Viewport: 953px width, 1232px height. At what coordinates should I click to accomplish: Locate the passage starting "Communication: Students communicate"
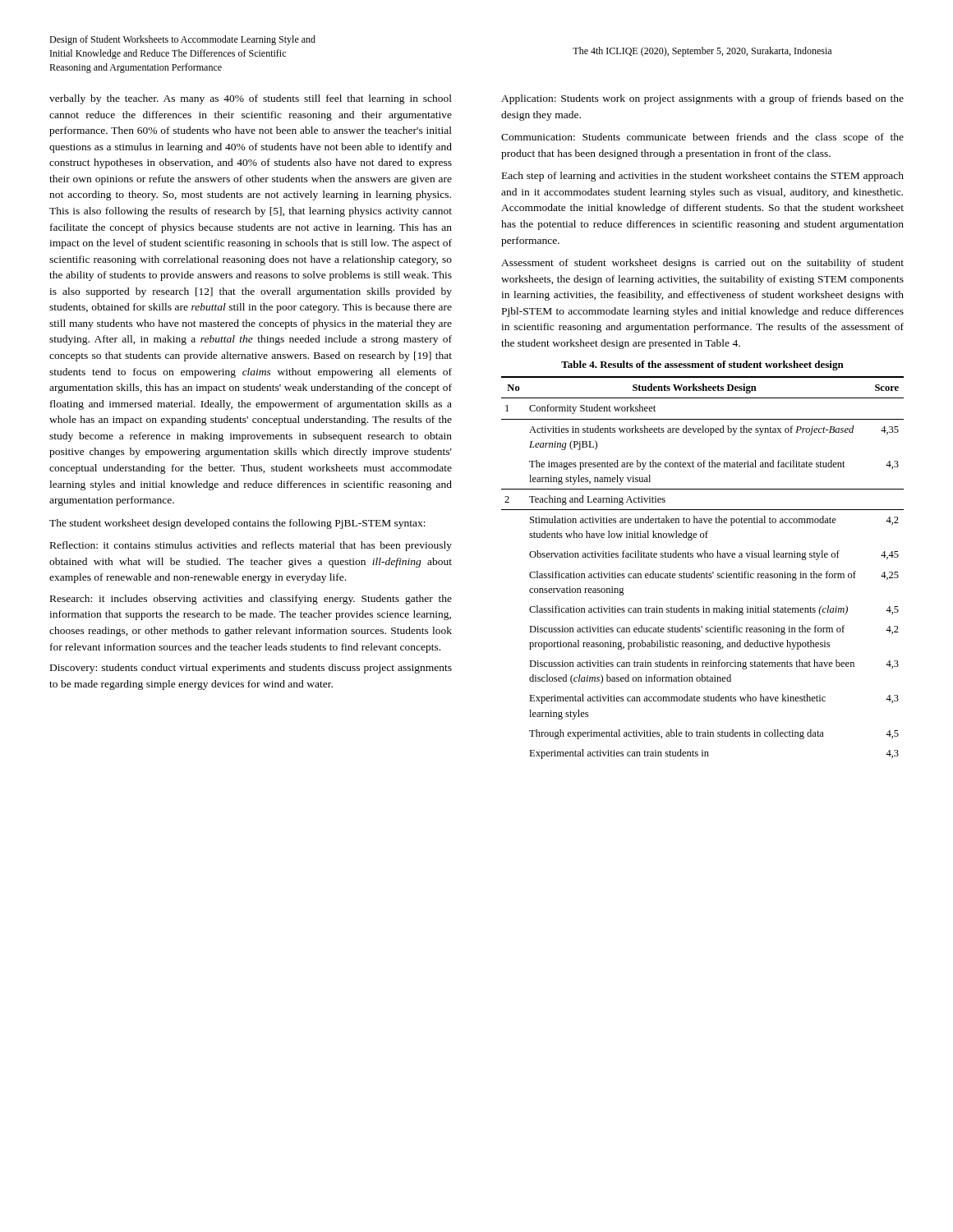click(x=702, y=145)
